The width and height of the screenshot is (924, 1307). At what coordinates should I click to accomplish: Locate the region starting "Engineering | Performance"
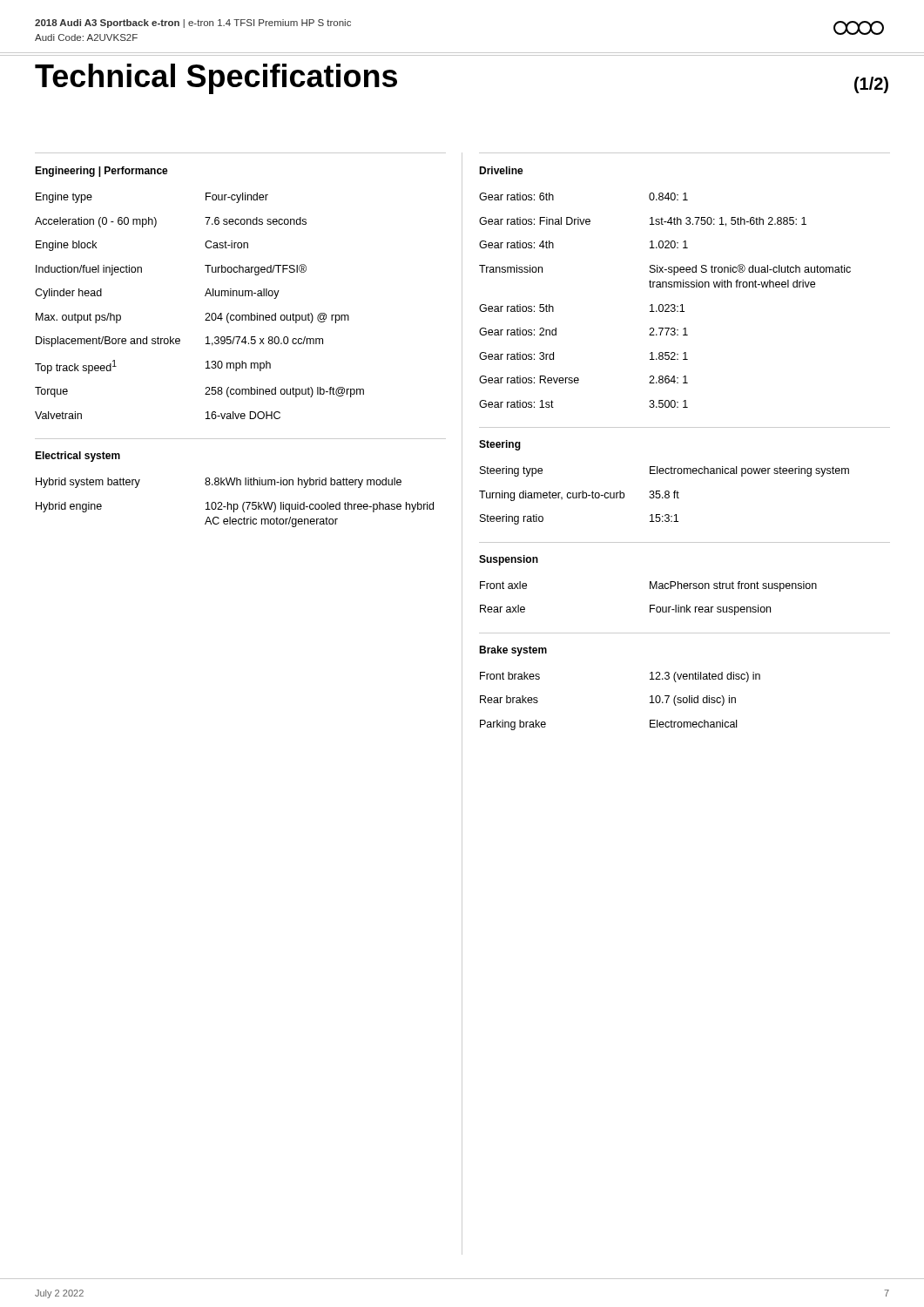101,171
